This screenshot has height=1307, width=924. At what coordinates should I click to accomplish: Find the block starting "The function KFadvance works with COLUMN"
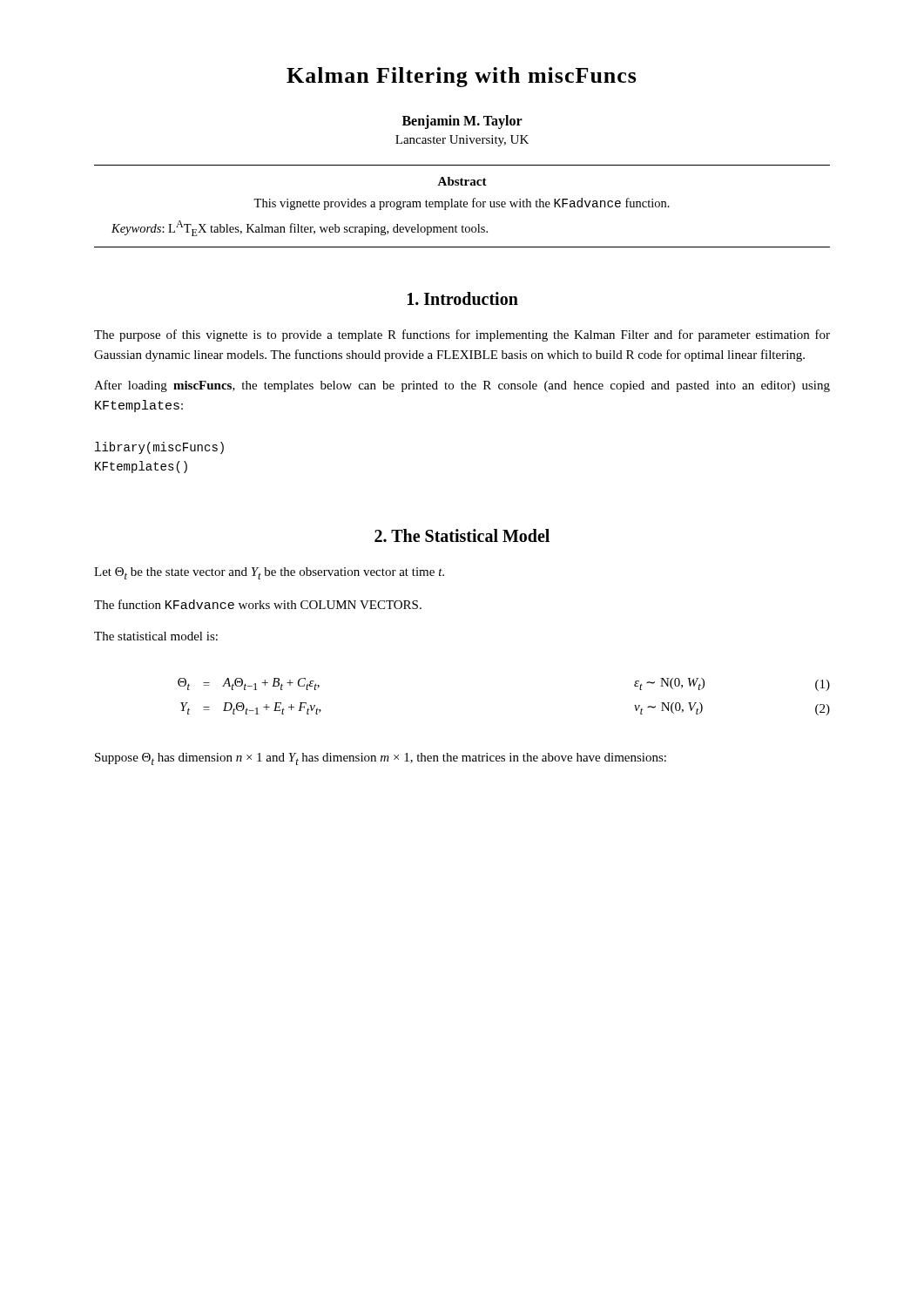coord(258,605)
